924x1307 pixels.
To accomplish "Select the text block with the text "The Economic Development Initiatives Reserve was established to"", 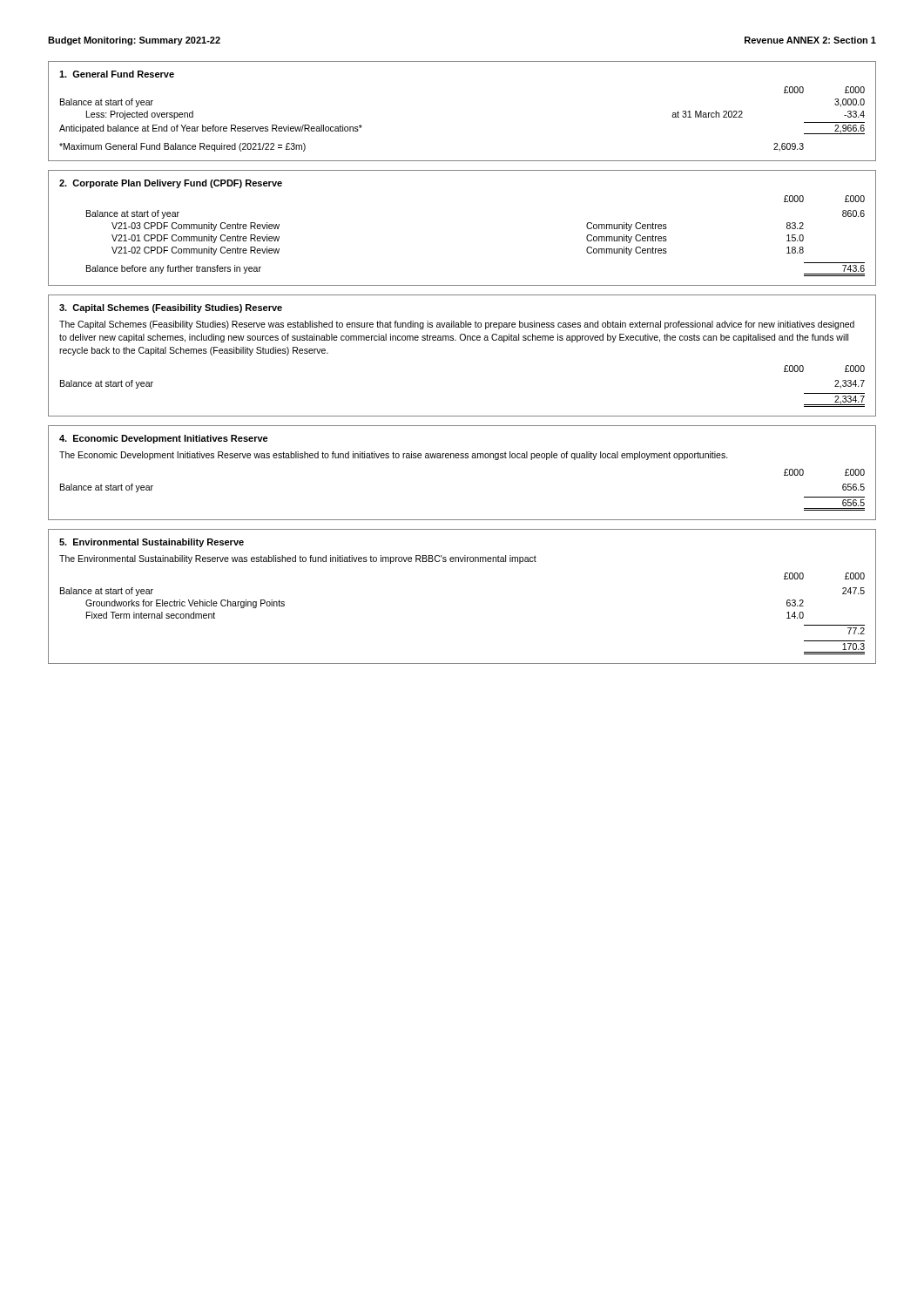I will 394,455.
